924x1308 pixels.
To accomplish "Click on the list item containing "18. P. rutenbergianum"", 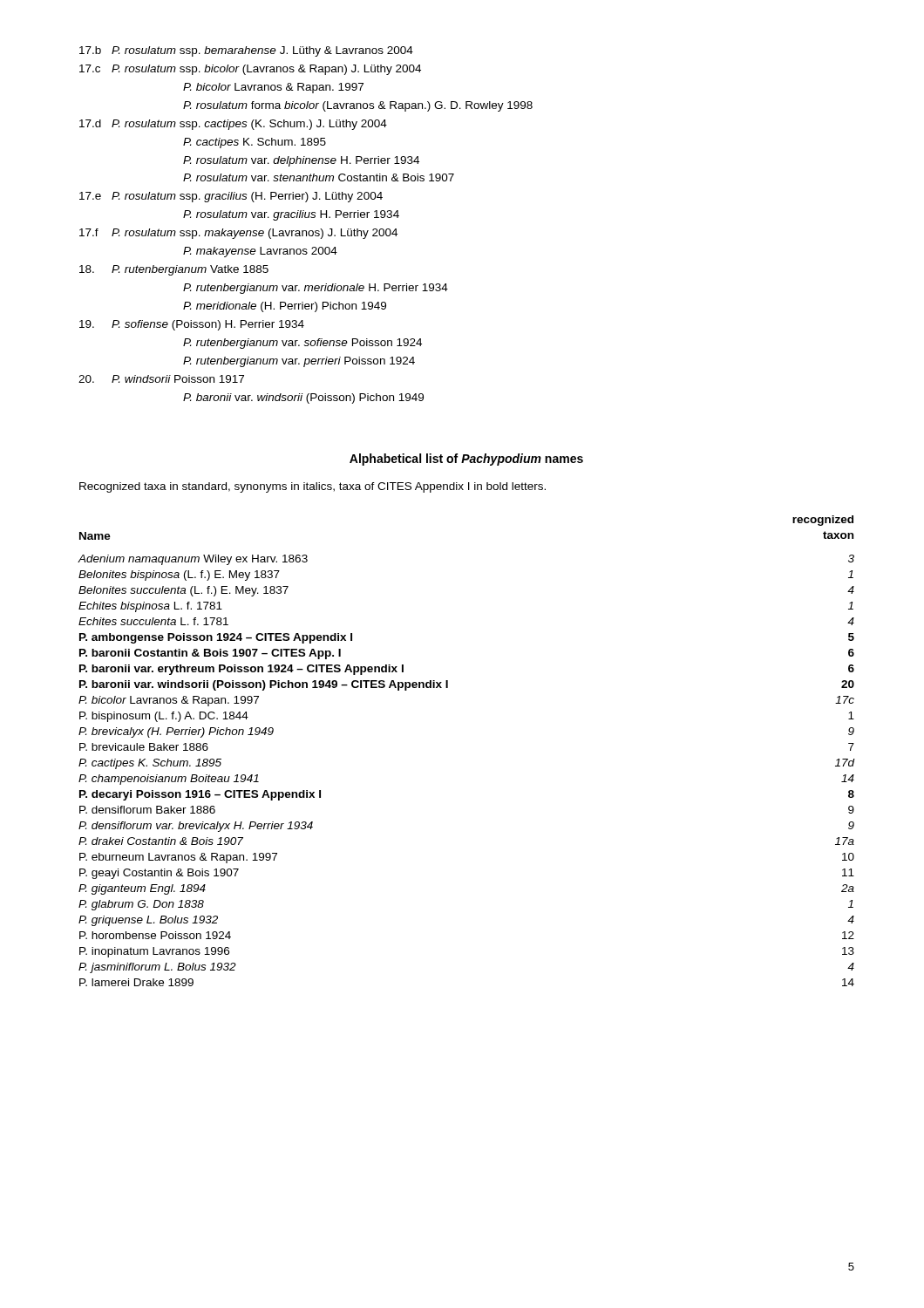I will (x=263, y=288).
